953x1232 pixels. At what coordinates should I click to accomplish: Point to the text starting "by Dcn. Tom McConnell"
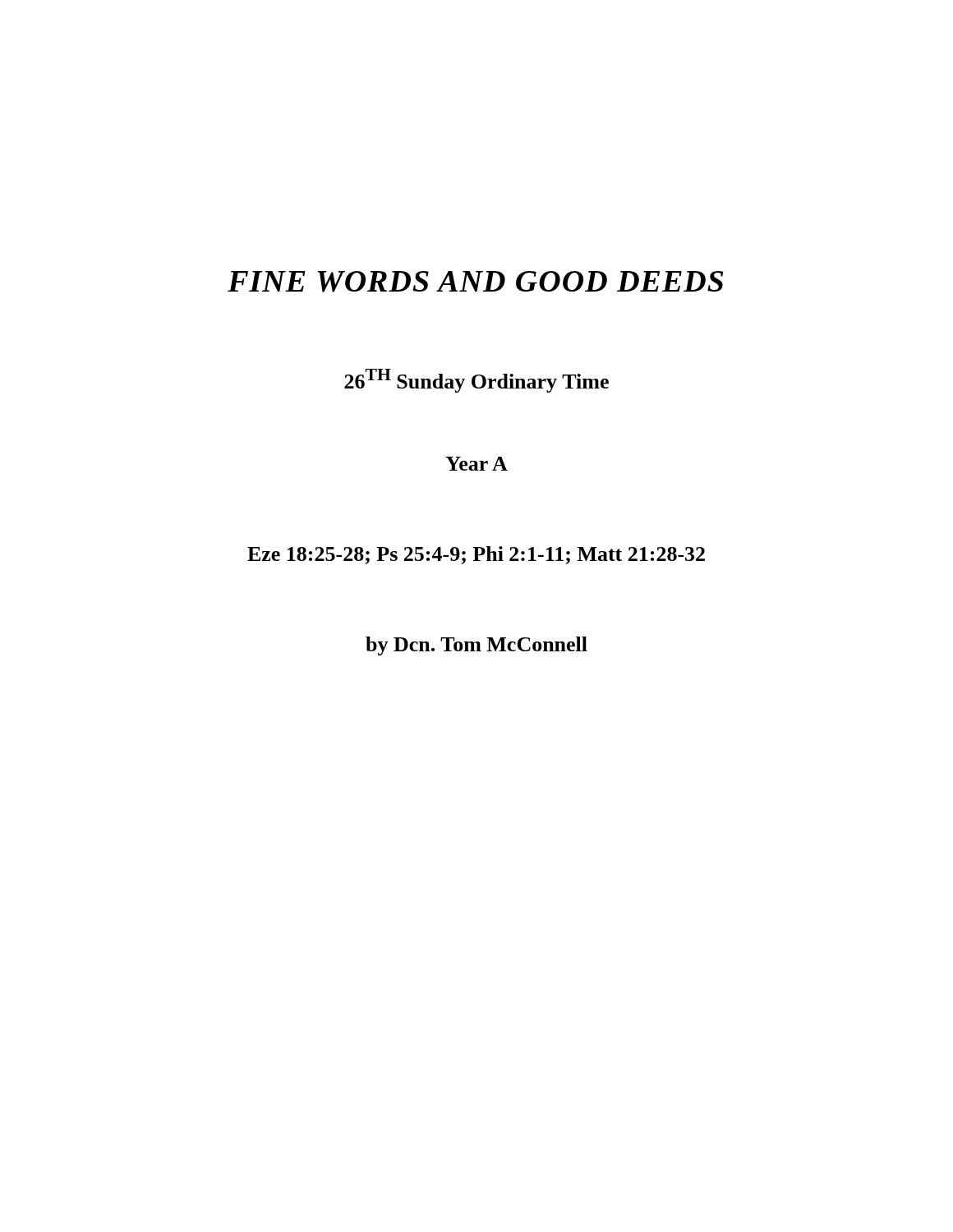[x=476, y=644]
